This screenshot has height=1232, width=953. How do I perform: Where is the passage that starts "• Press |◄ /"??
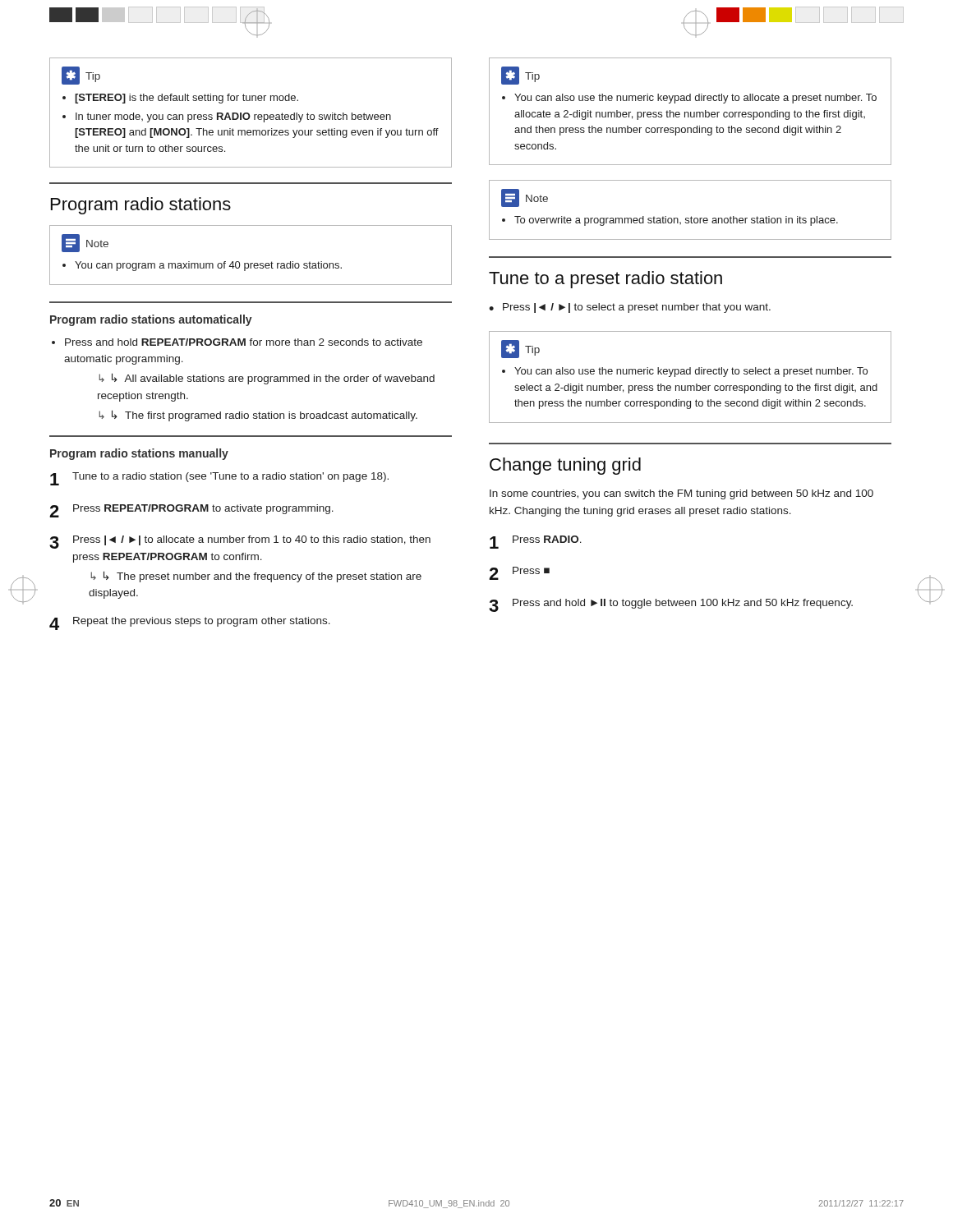[x=690, y=309]
